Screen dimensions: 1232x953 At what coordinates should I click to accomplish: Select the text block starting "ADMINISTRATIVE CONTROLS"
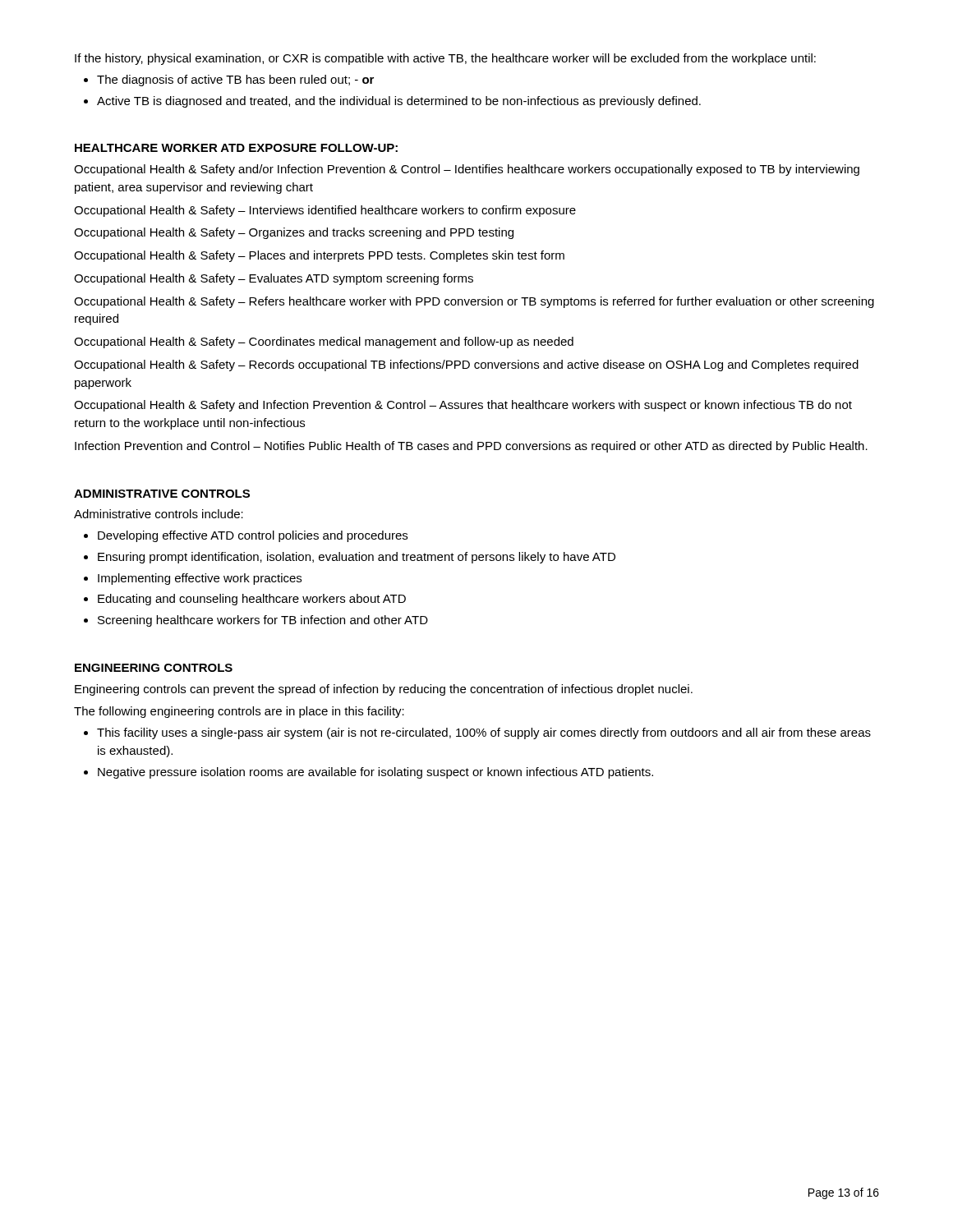tap(162, 493)
